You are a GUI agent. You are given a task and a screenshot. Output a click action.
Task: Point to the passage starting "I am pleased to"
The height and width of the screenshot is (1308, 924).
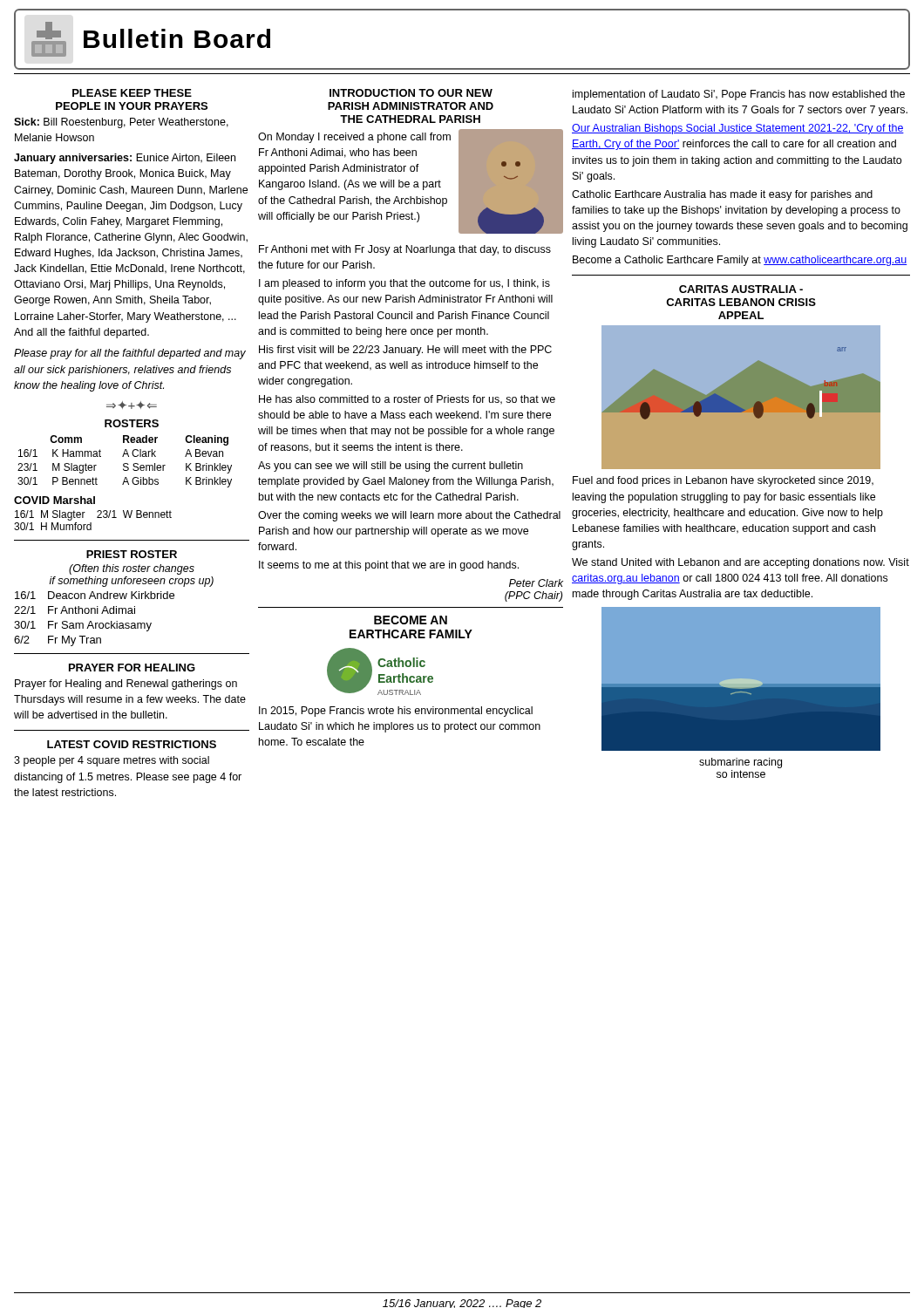pos(405,307)
